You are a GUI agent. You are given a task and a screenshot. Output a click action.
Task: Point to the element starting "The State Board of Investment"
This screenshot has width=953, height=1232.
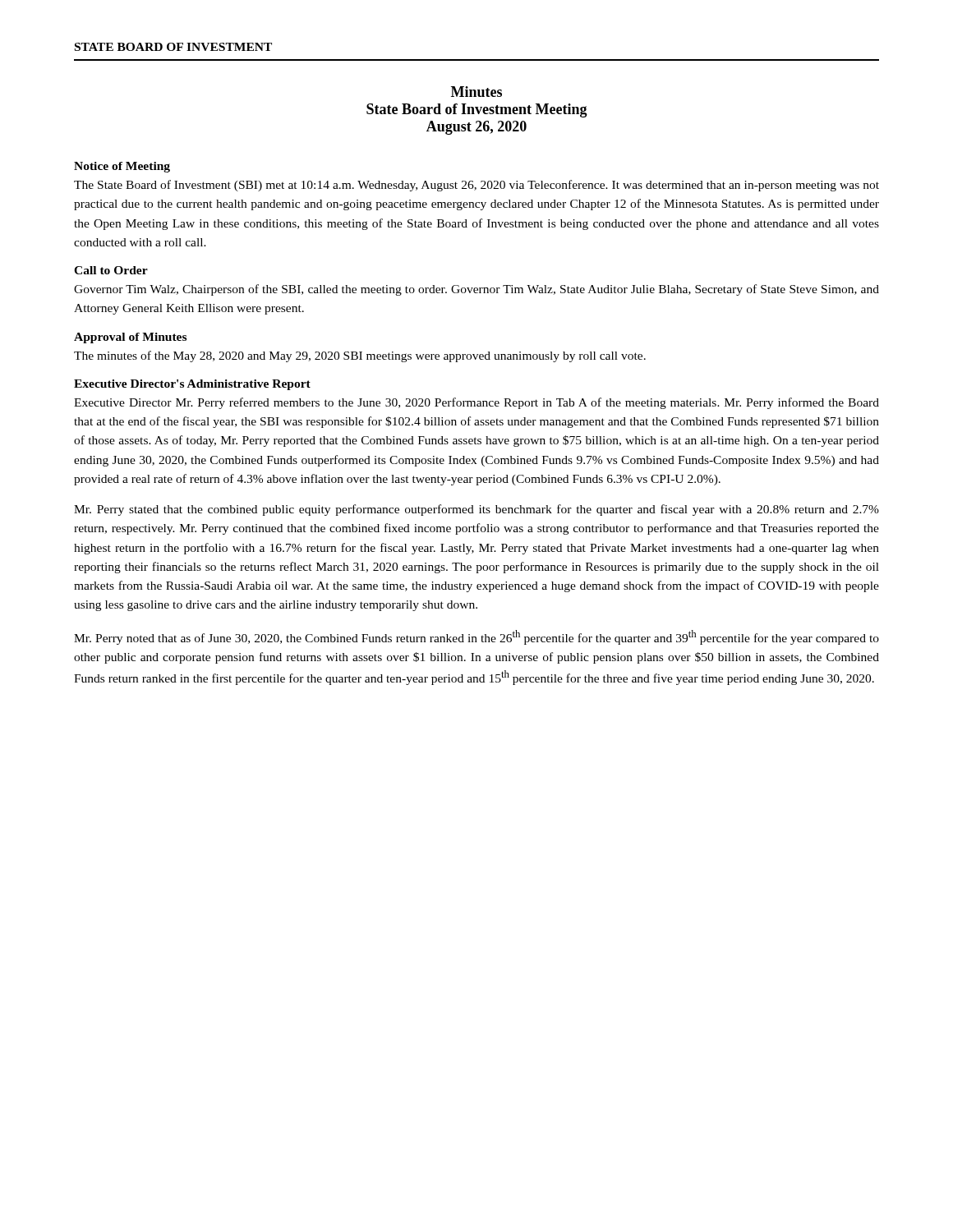(476, 213)
